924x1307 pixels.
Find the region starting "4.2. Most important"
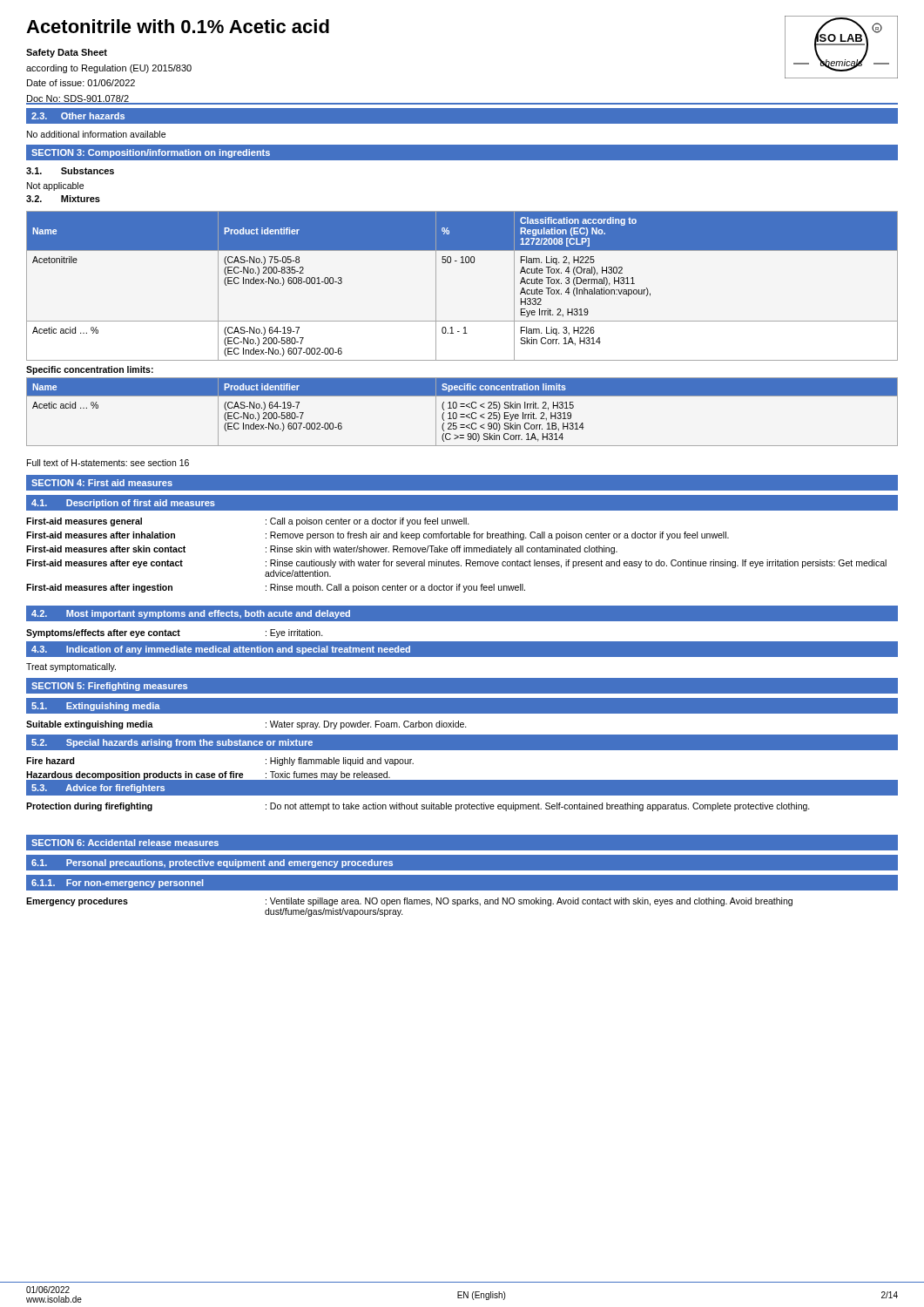191,613
